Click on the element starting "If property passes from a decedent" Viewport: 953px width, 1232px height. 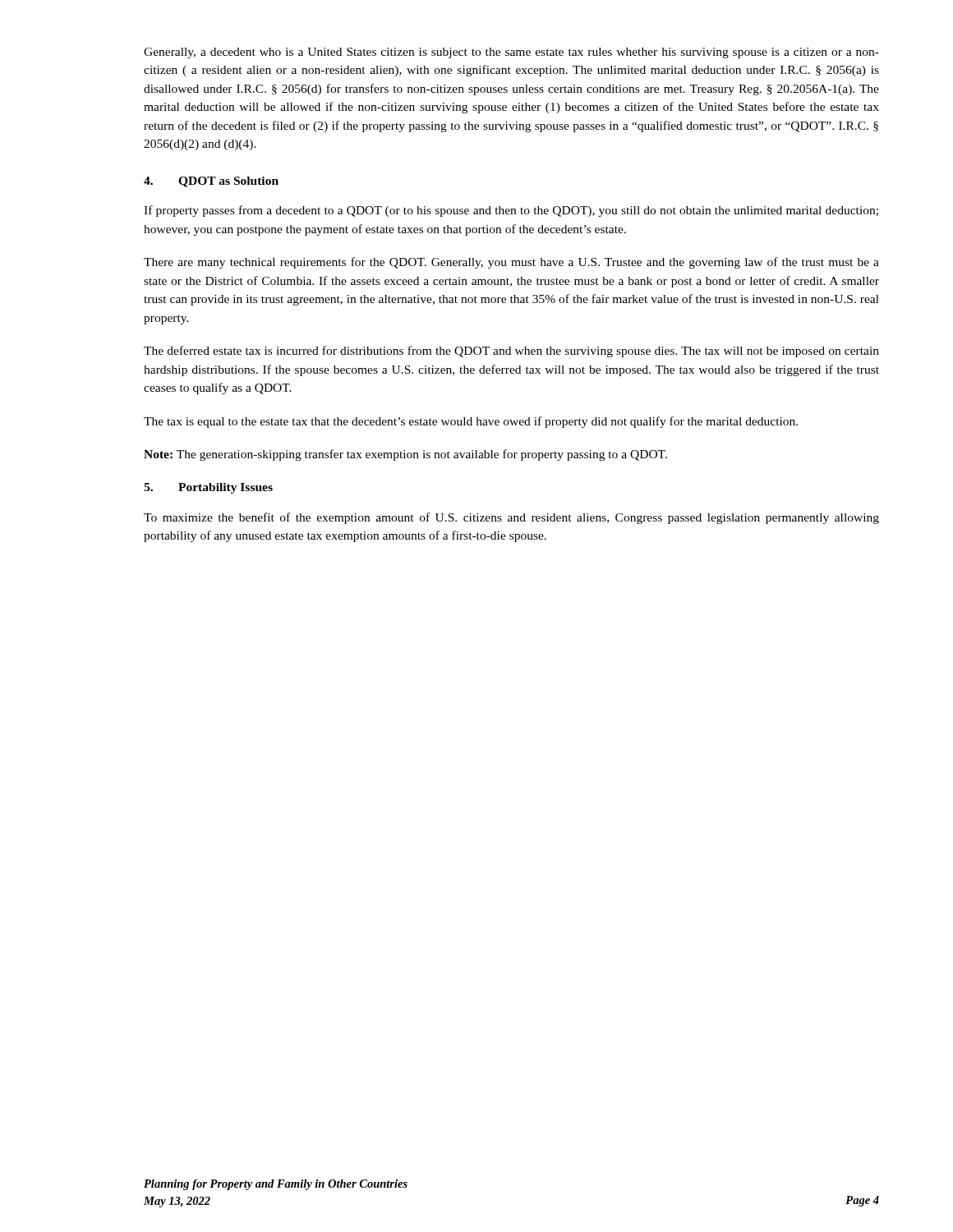click(x=511, y=219)
